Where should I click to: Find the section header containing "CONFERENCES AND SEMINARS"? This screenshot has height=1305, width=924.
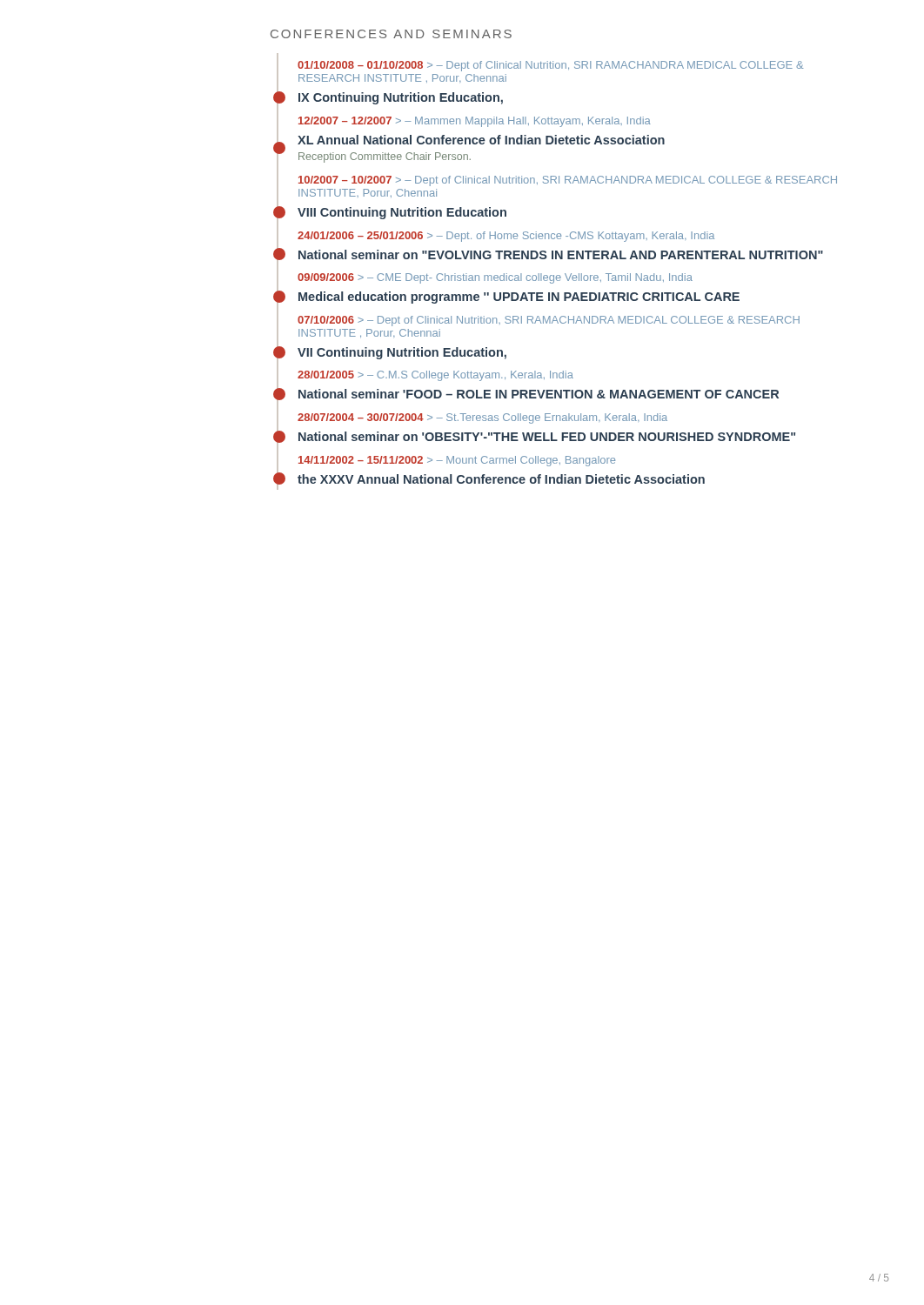tap(392, 33)
